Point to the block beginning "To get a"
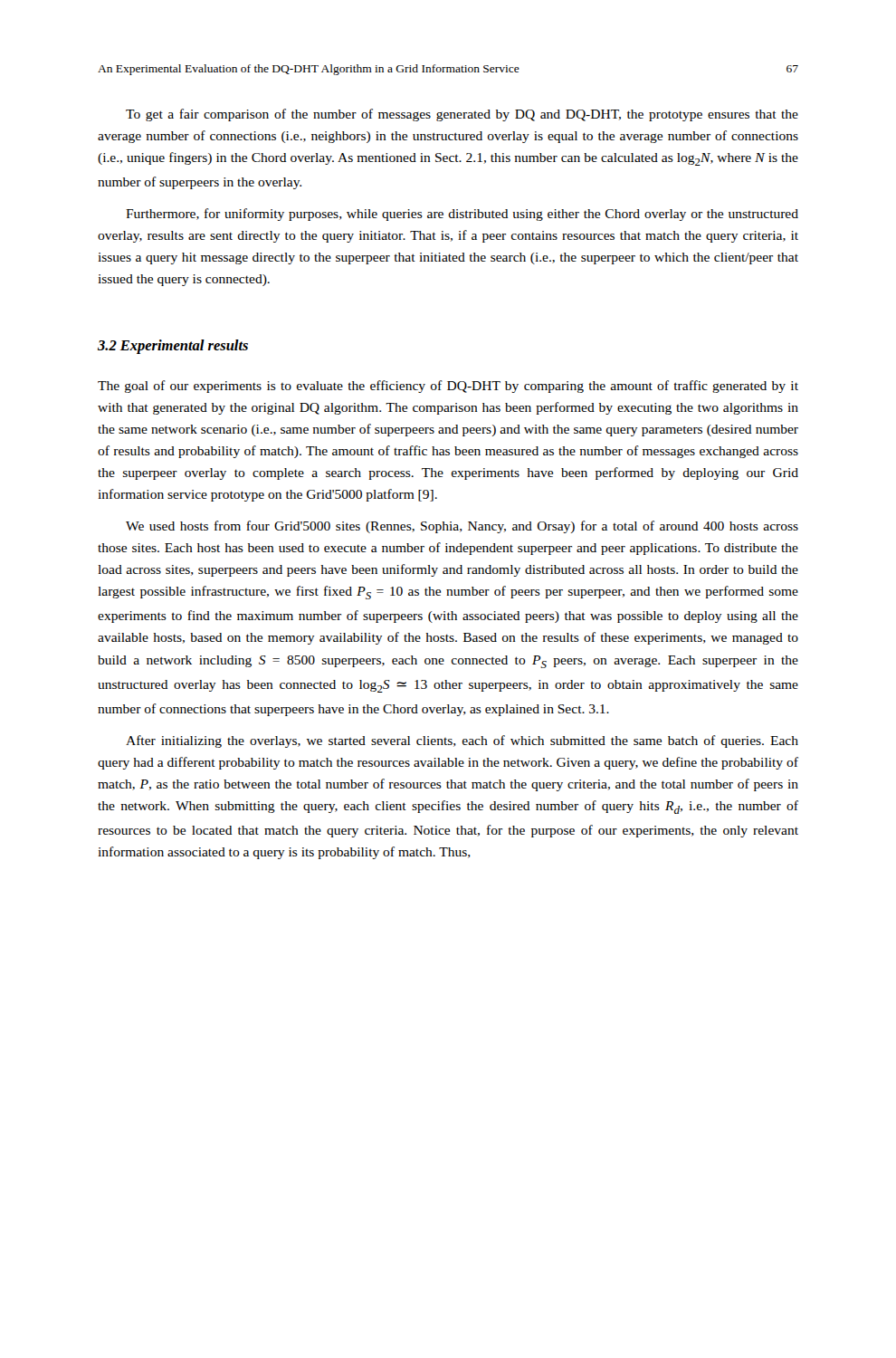The width and height of the screenshot is (896, 1358). click(x=448, y=148)
